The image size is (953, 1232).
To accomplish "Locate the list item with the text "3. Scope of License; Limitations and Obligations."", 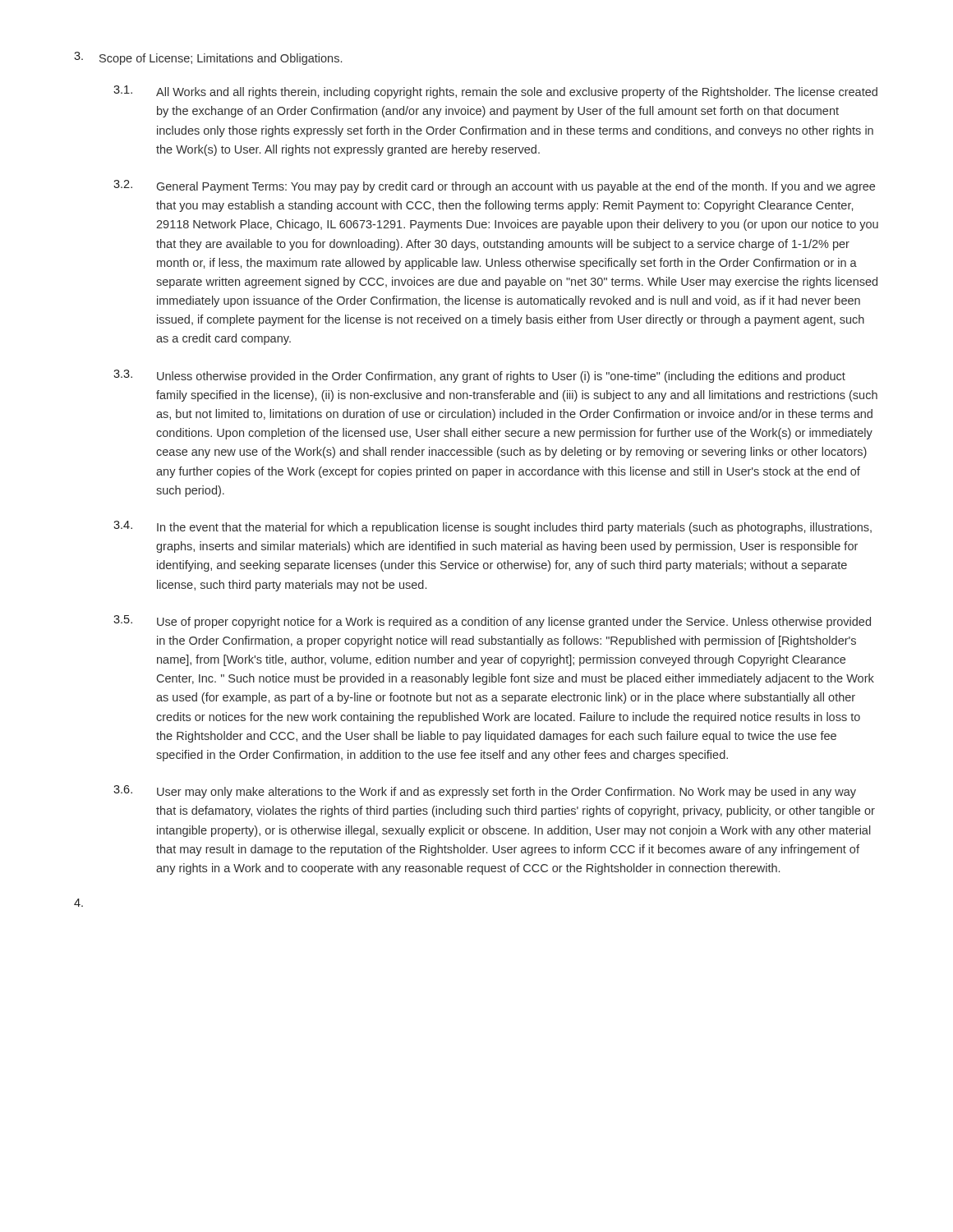I will coord(208,58).
